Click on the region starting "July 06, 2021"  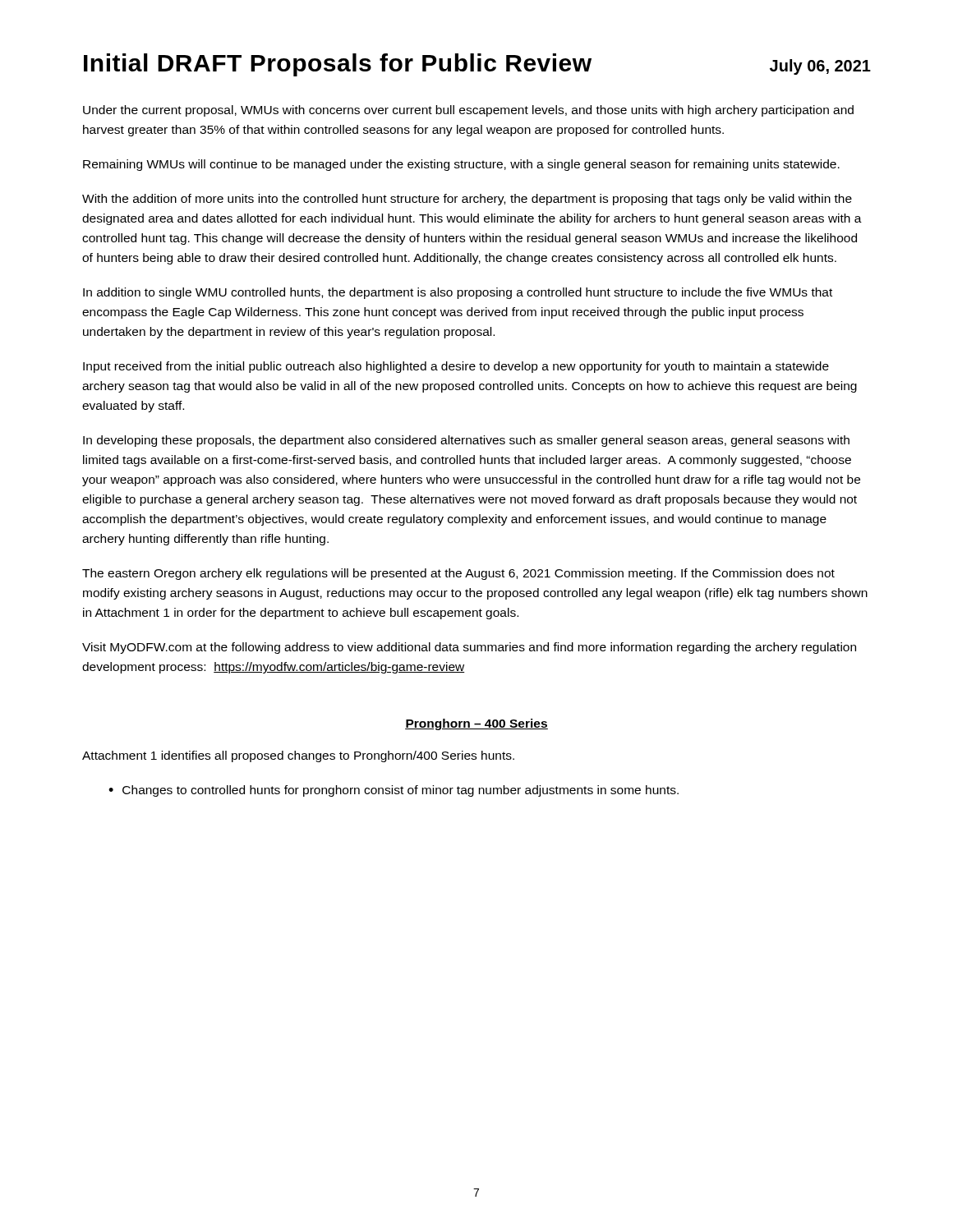coord(820,66)
